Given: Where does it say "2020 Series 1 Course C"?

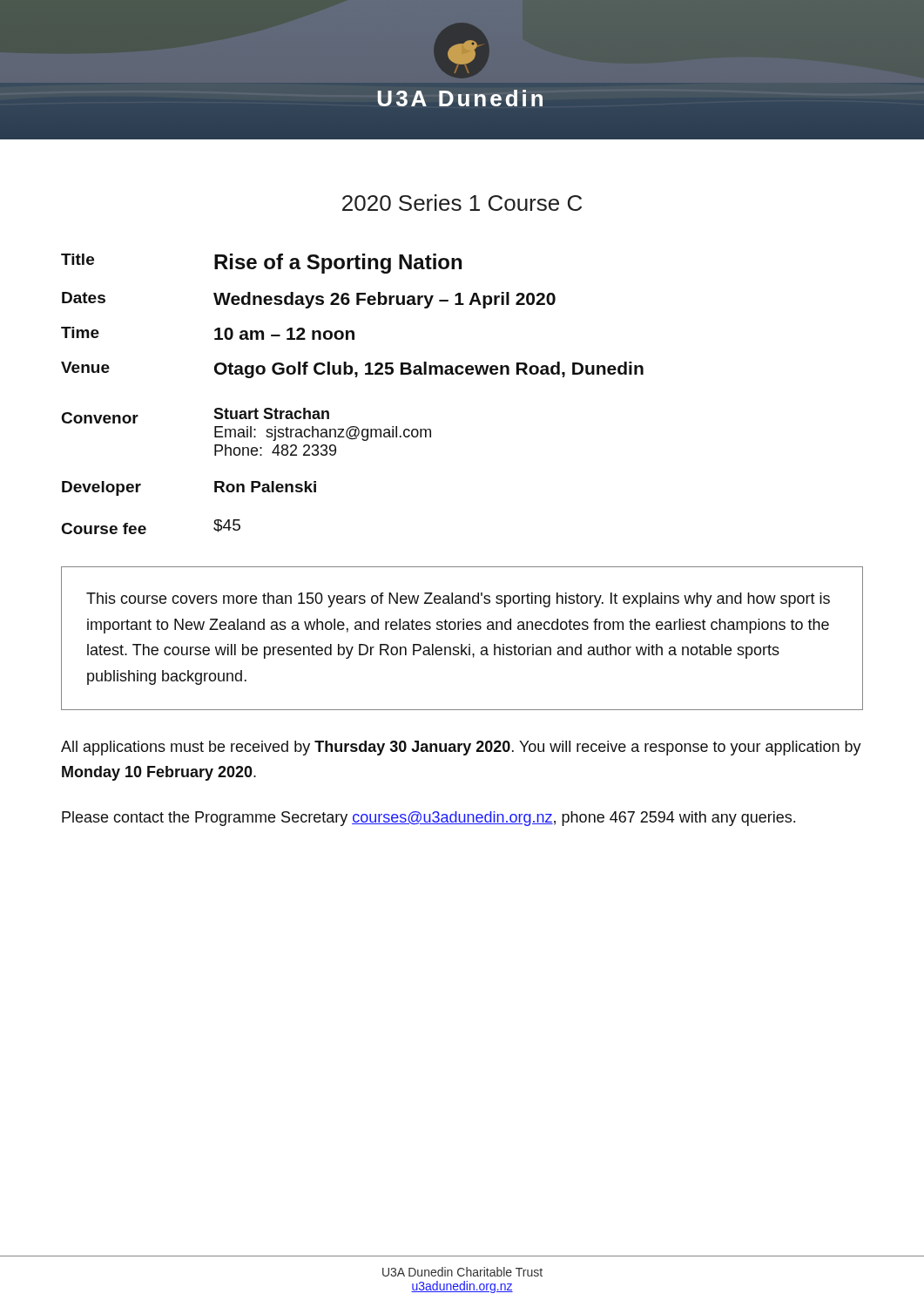Looking at the screenshot, I should 462,203.
